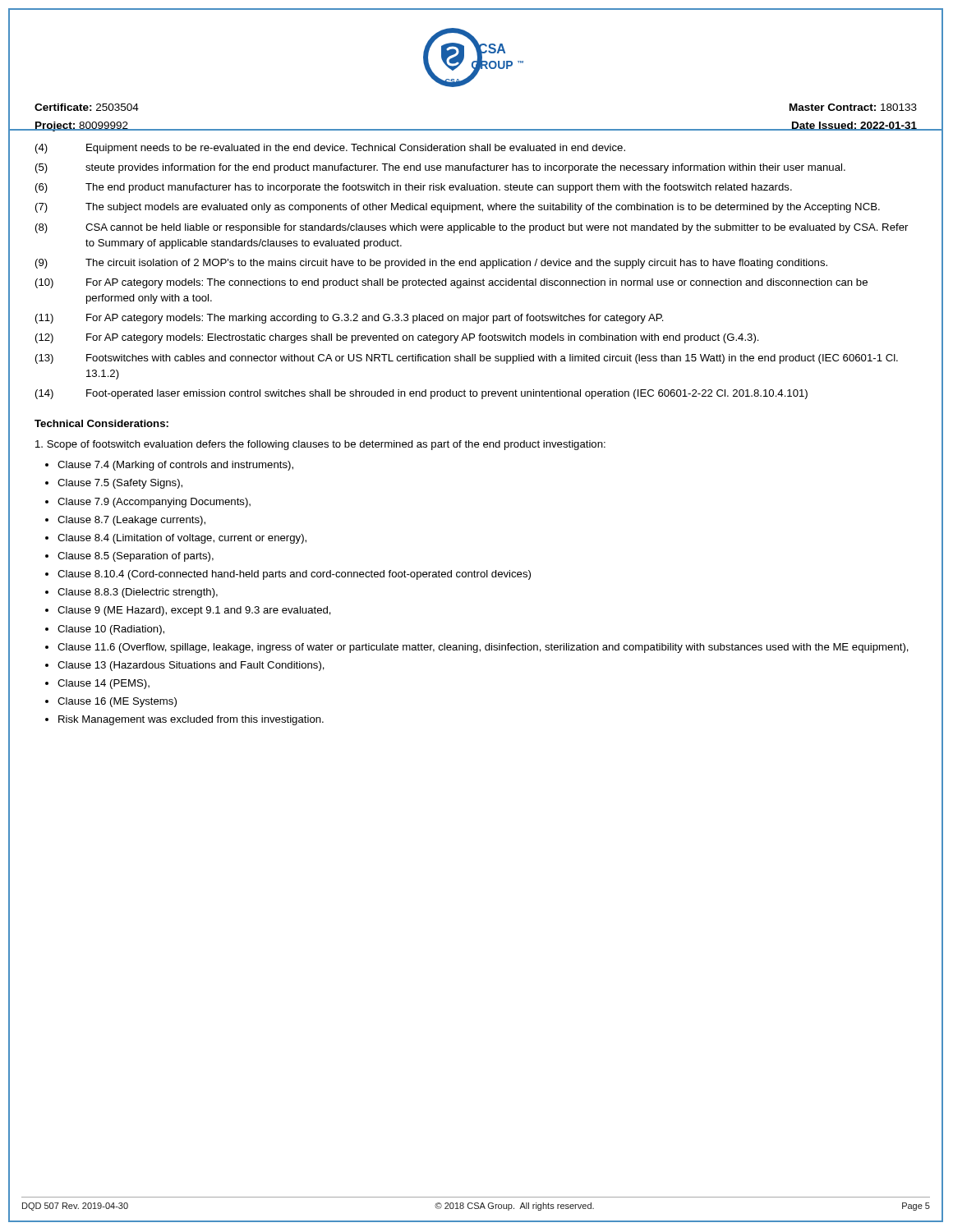Locate the list item containing "Clause 13 (Hazardous Situations and Fault Conditions),"

pos(191,665)
